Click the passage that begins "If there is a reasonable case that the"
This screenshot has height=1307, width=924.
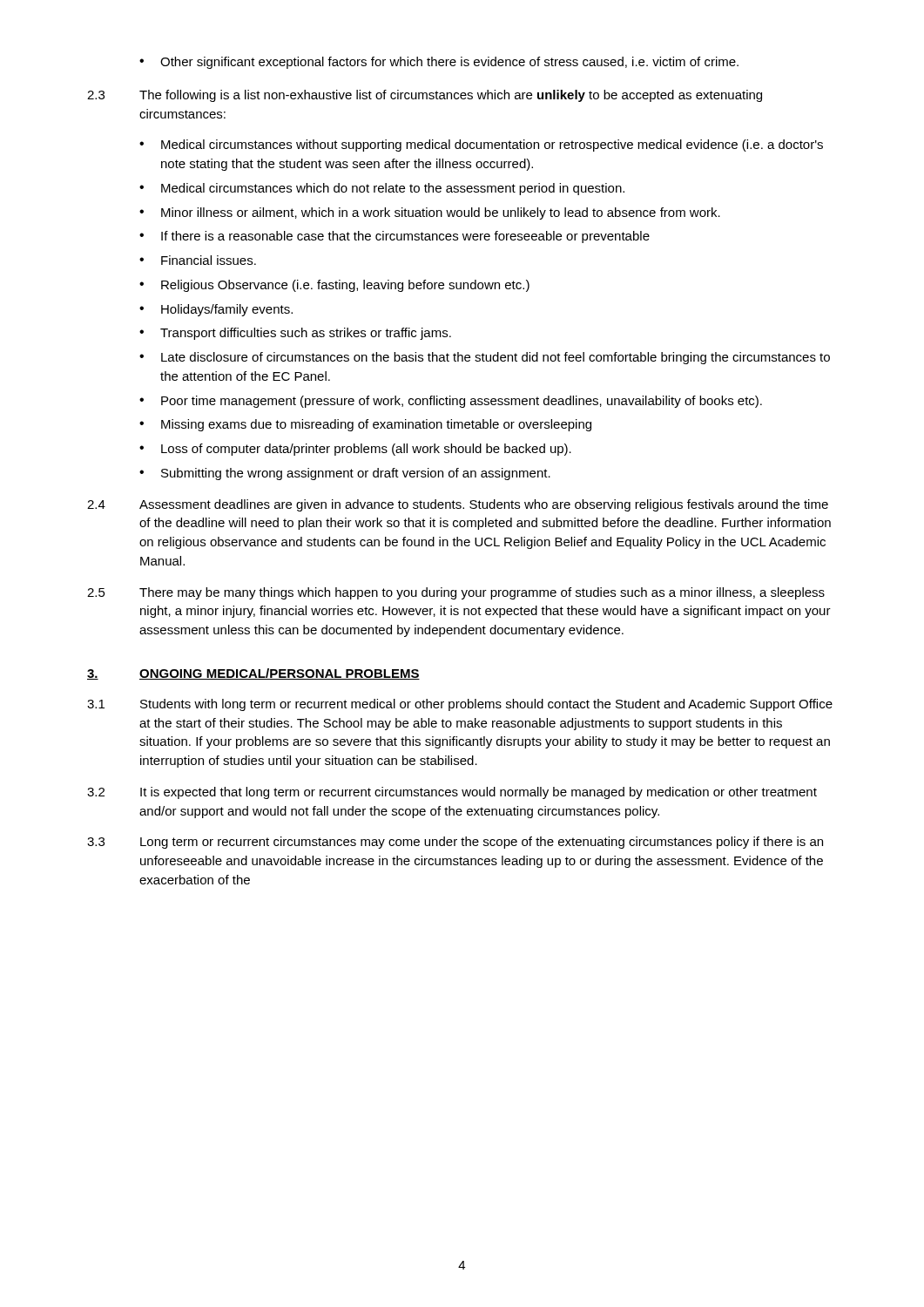(x=488, y=236)
